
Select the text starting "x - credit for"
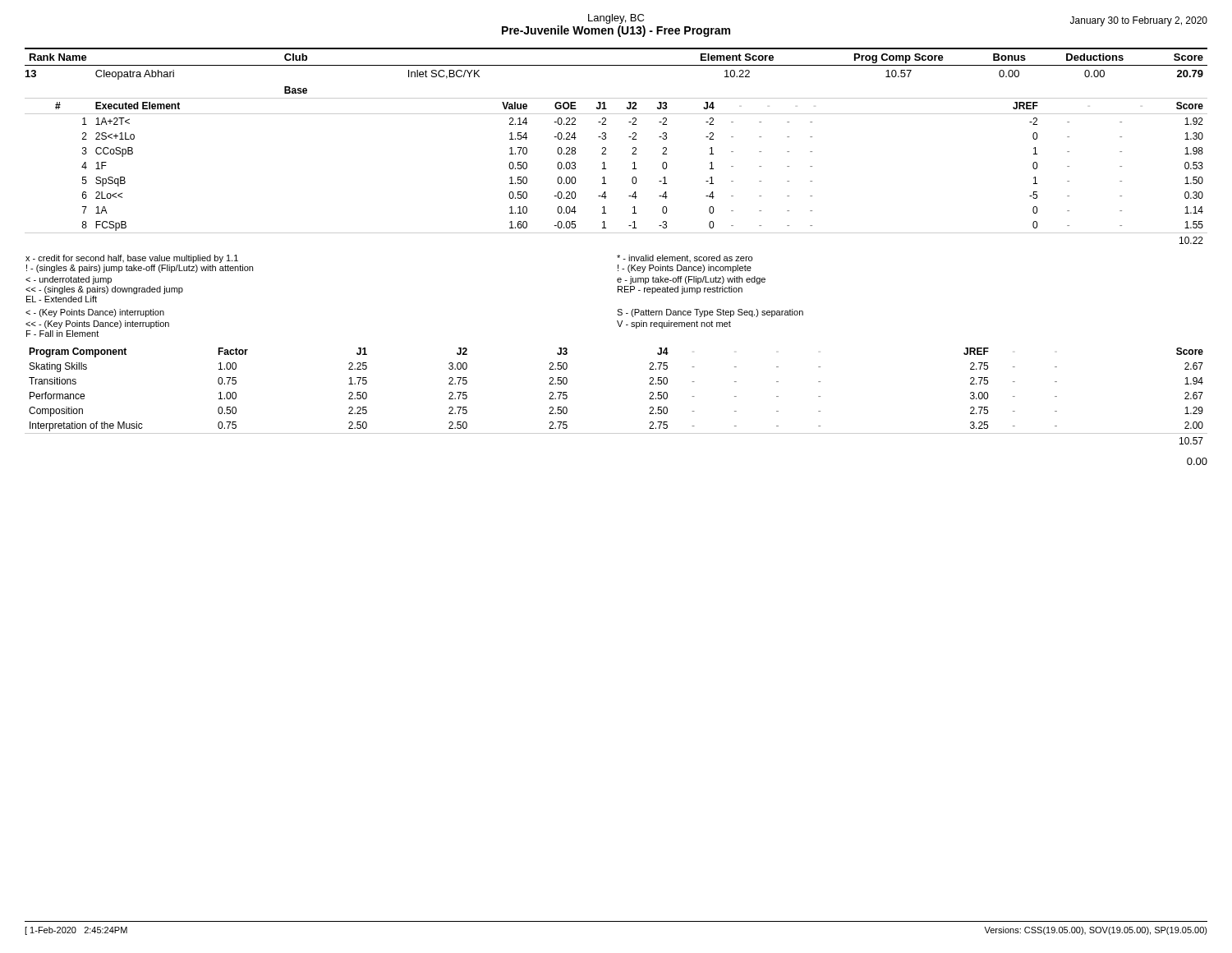[616, 296]
